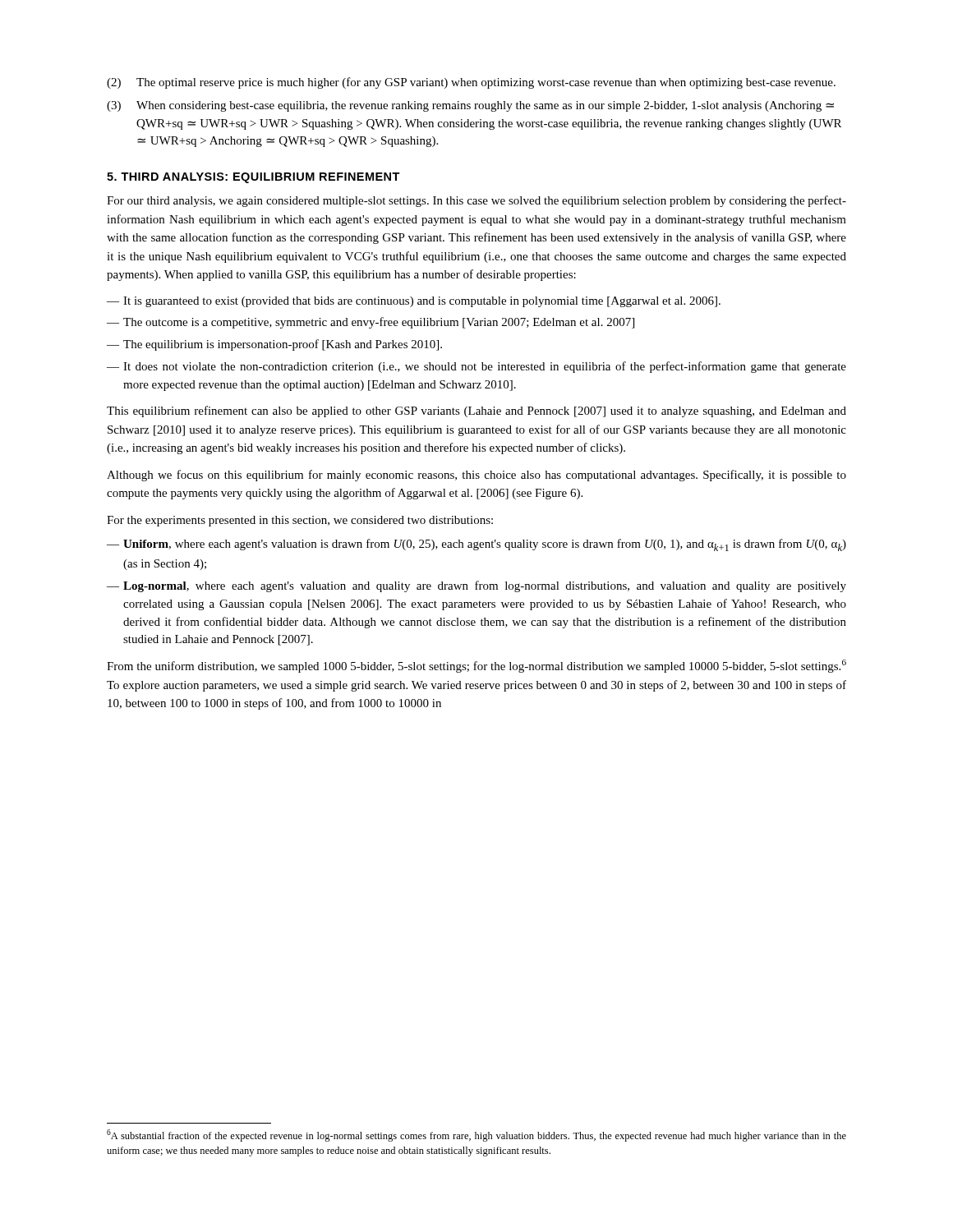Point to the block beginning "— Log-normal, where each agent's valuation and"
Image resolution: width=953 pixels, height=1232 pixels.
[476, 613]
